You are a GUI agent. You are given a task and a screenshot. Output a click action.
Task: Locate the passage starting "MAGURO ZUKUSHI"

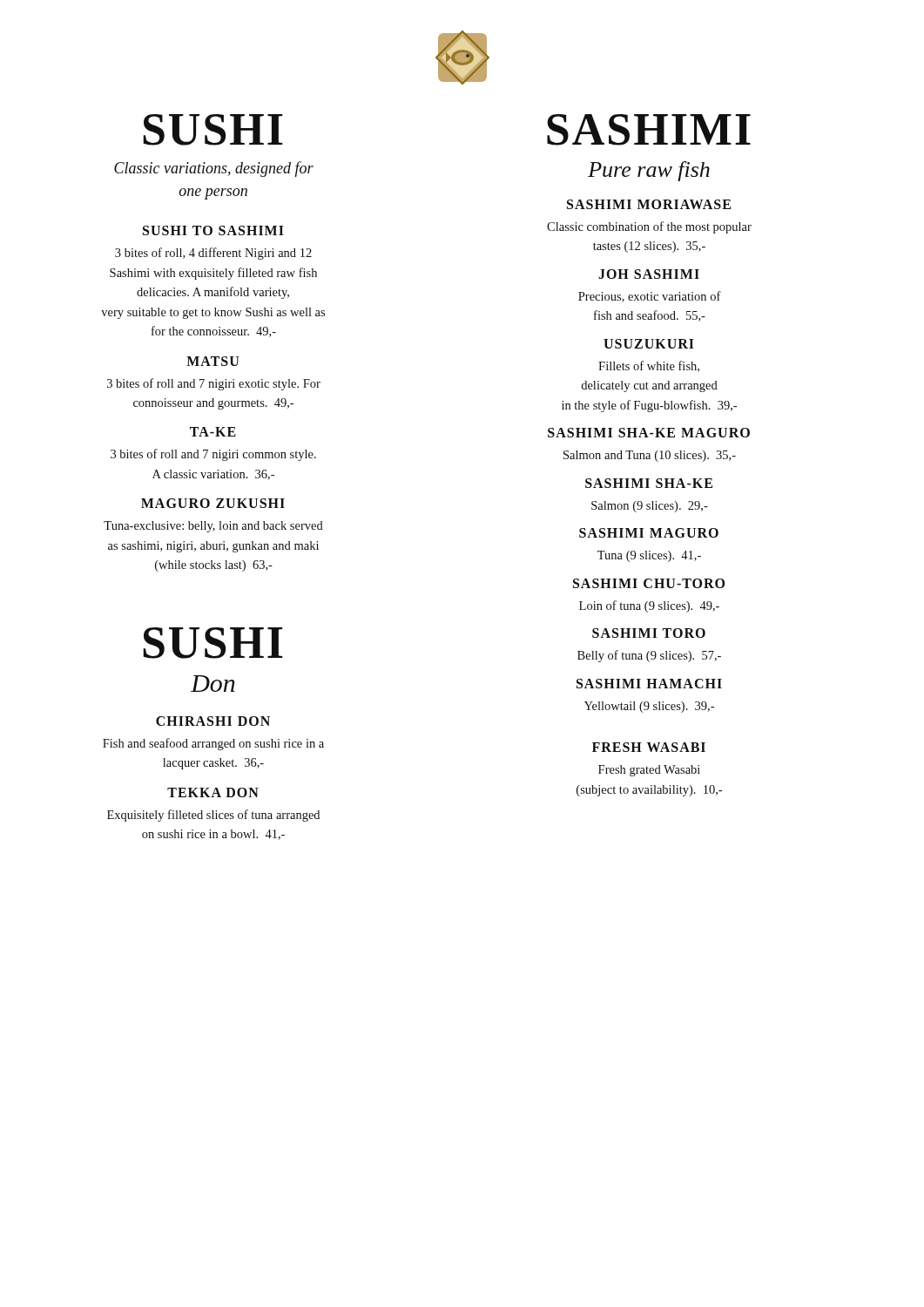213,504
